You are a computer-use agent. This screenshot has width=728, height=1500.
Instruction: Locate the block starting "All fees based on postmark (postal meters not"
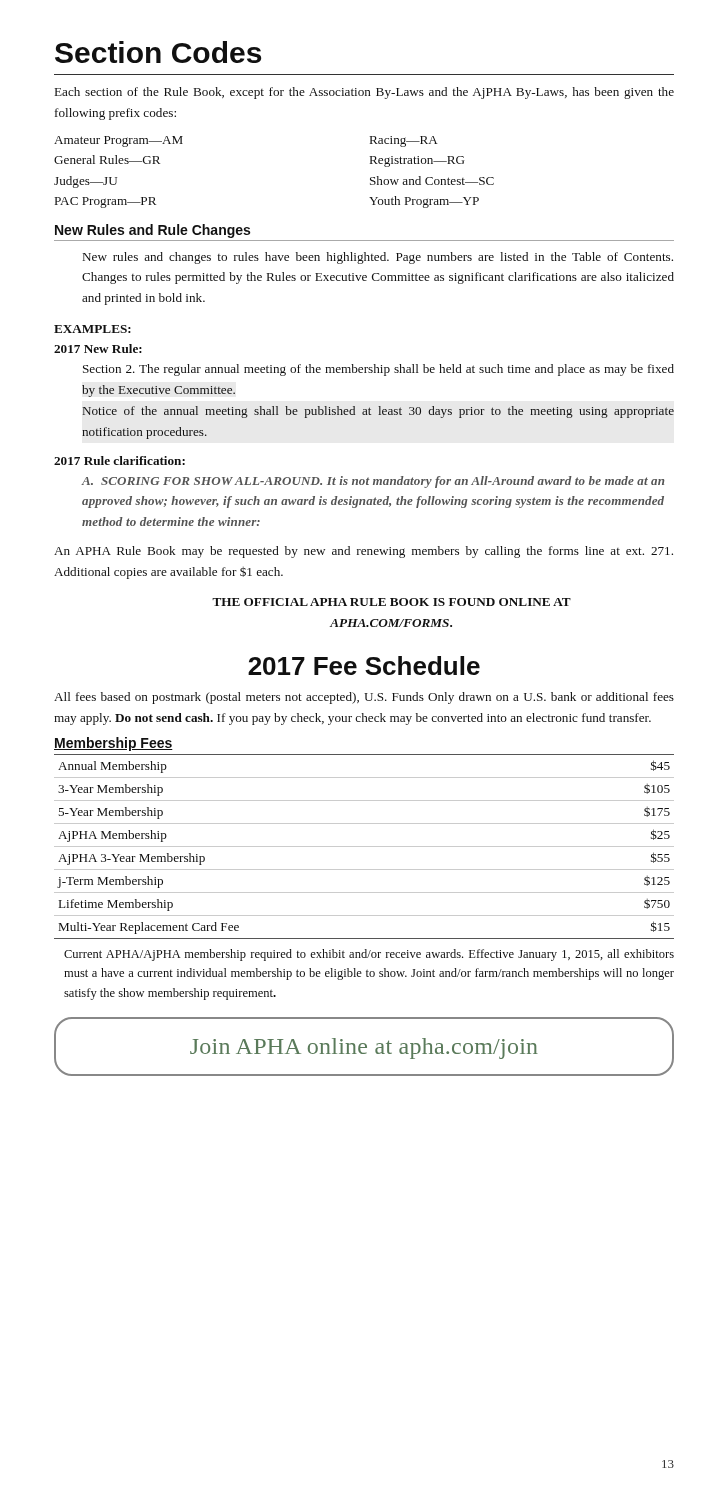coord(364,707)
